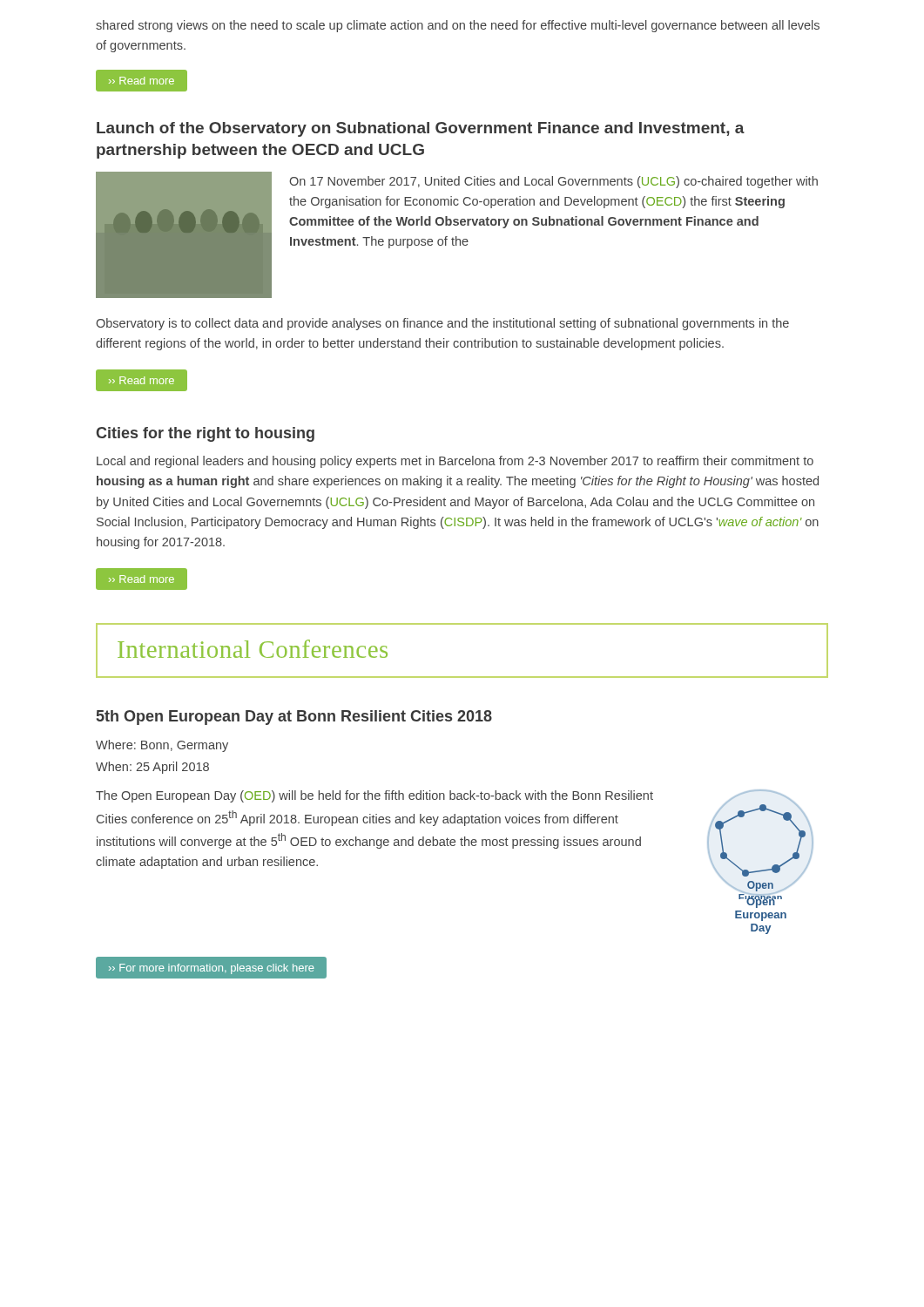Viewport: 924px width, 1307px height.
Task: Locate the logo
Action: tap(761, 860)
